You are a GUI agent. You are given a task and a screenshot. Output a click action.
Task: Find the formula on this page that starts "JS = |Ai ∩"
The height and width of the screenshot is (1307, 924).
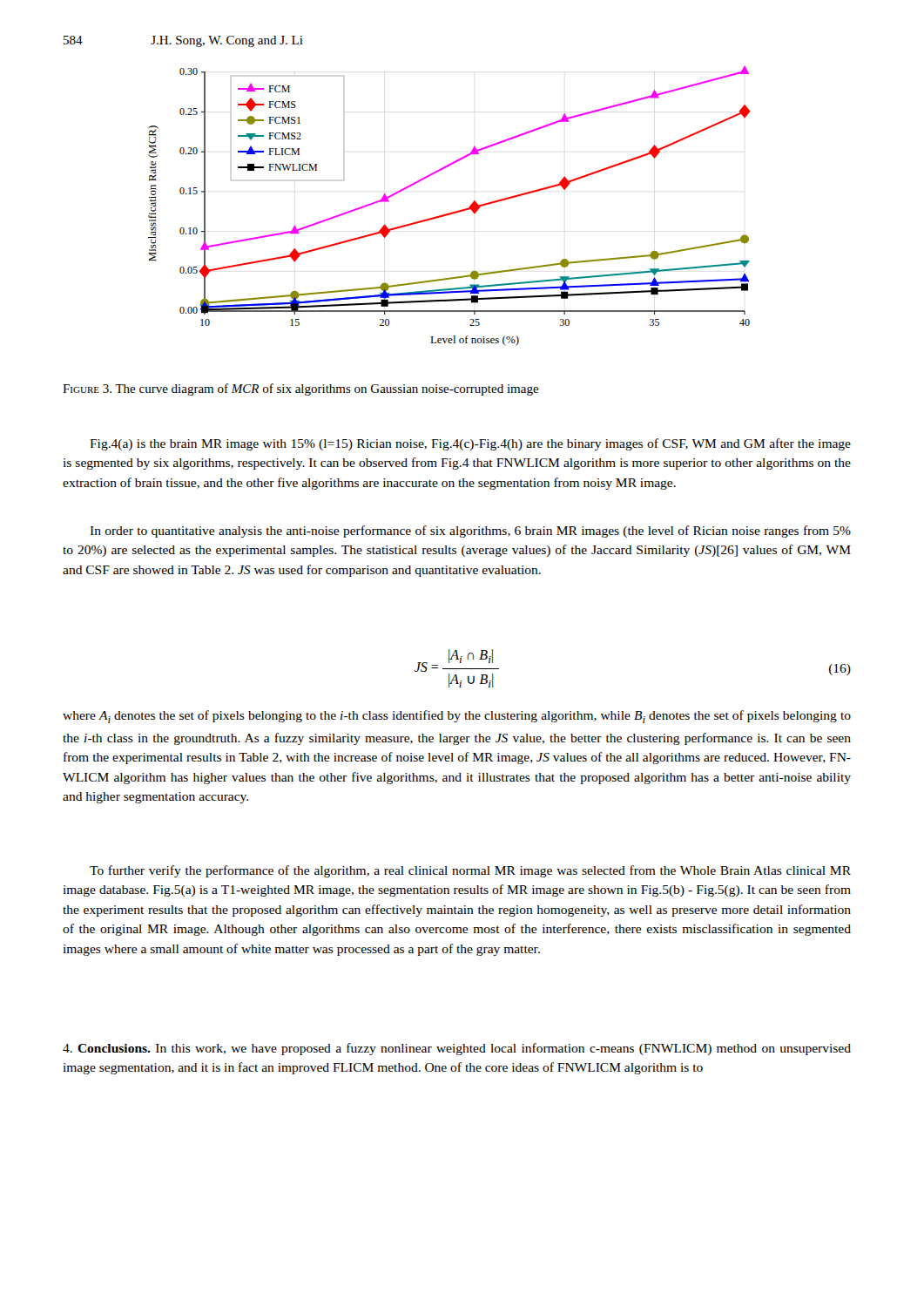pyautogui.click(x=457, y=668)
